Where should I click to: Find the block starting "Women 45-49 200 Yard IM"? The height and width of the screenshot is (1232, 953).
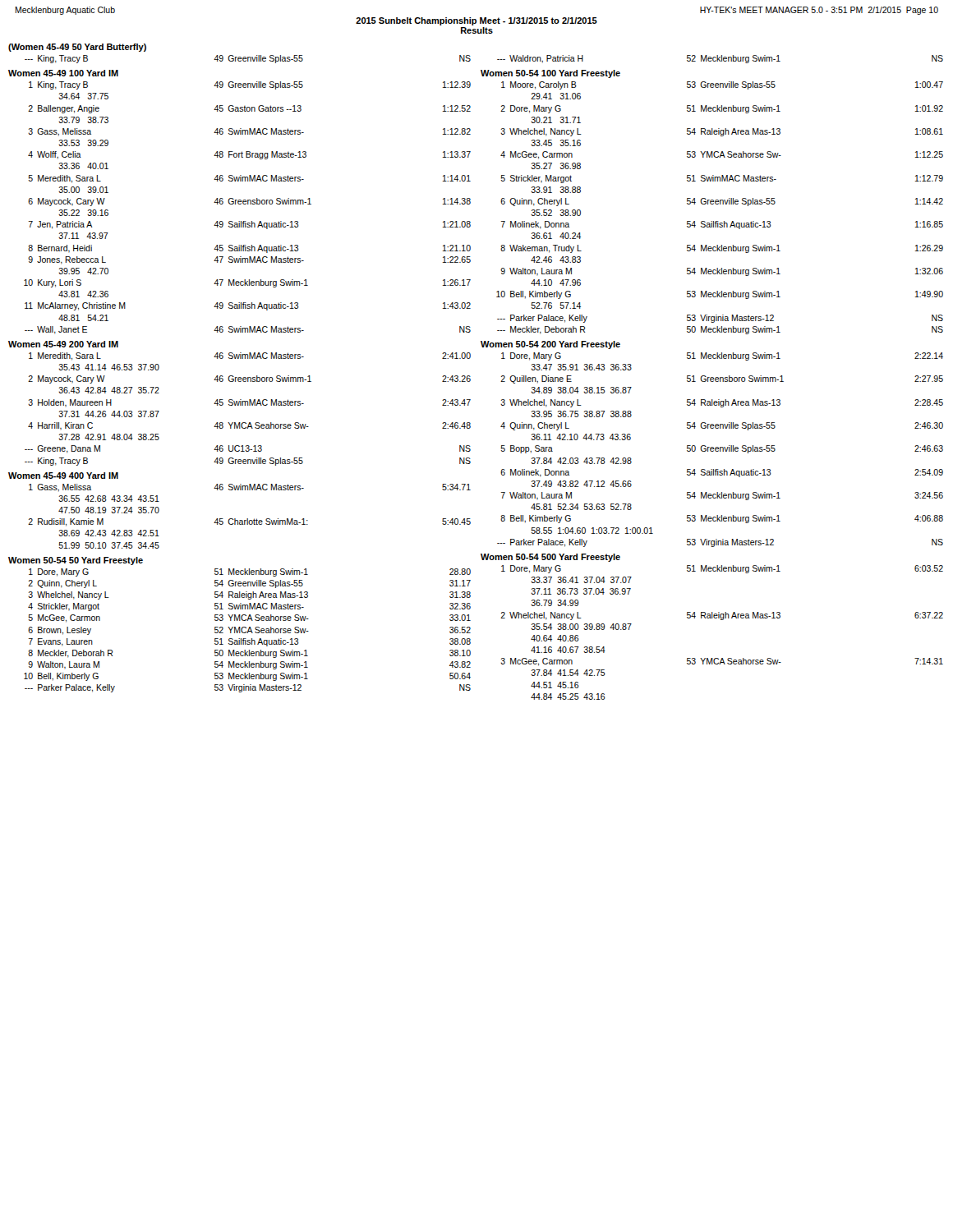(63, 344)
